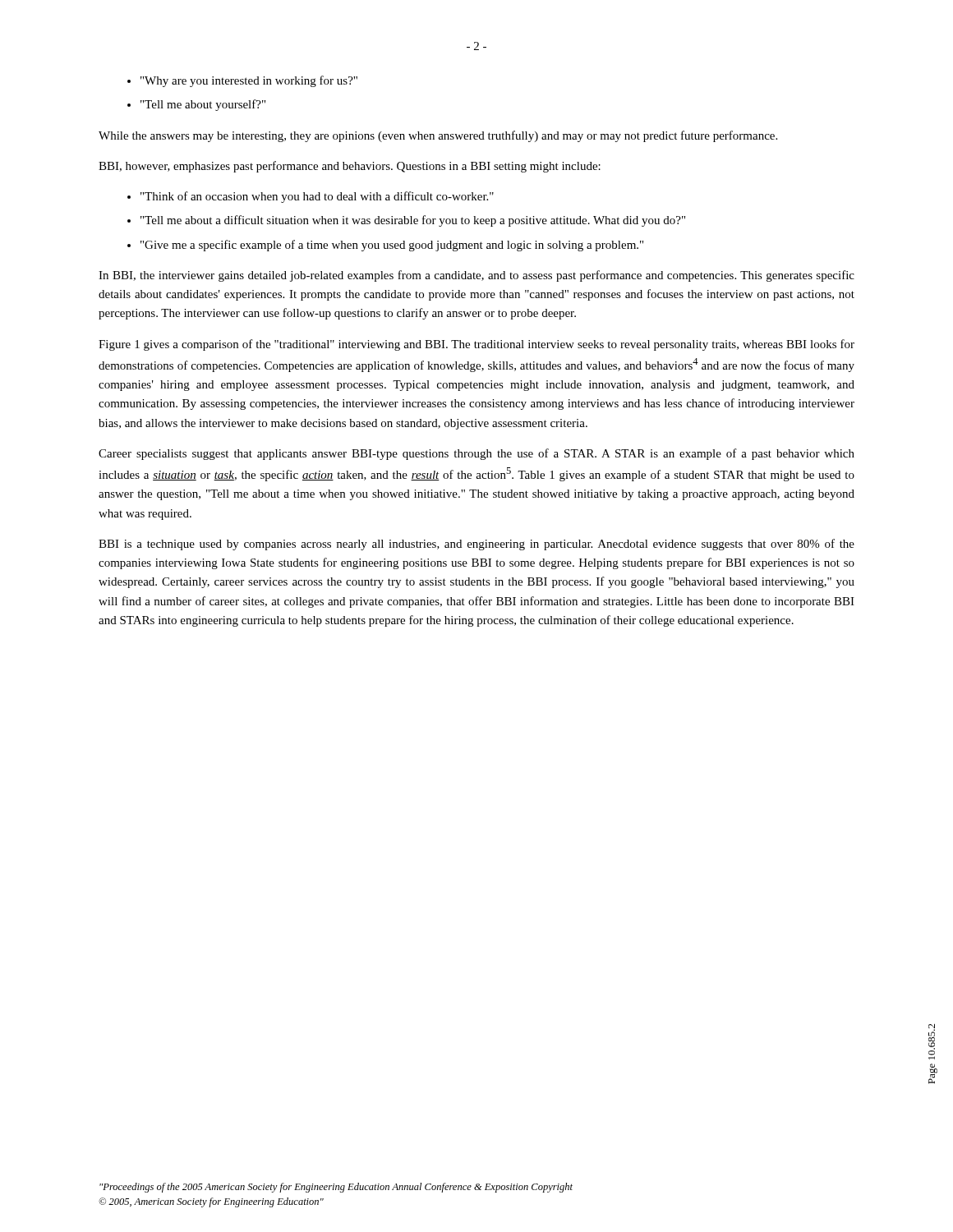
Task: Find the text block that reads "In BBI, the interviewer gains"
Action: coord(476,294)
